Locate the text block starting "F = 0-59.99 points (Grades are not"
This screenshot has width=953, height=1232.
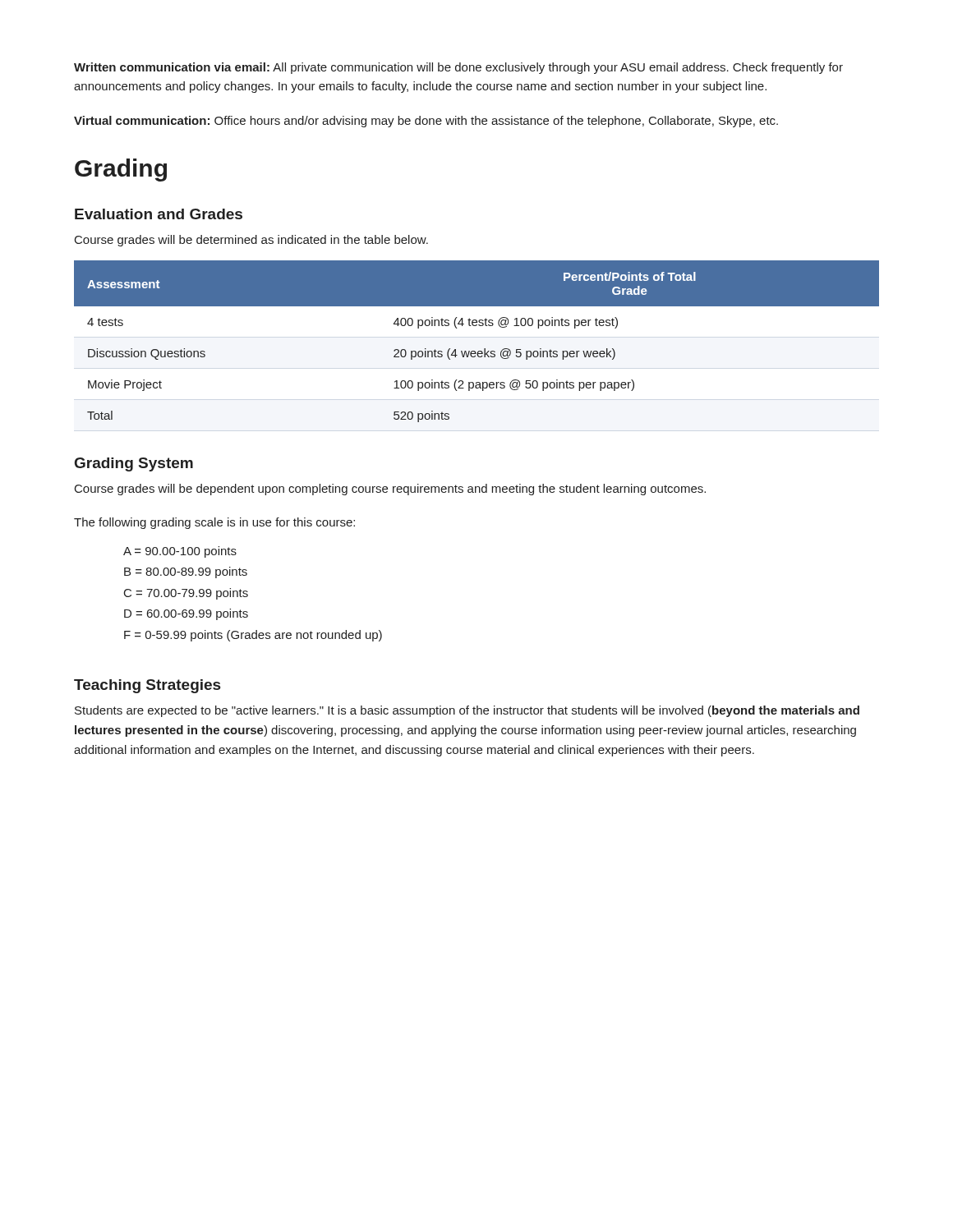pos(253,634)
